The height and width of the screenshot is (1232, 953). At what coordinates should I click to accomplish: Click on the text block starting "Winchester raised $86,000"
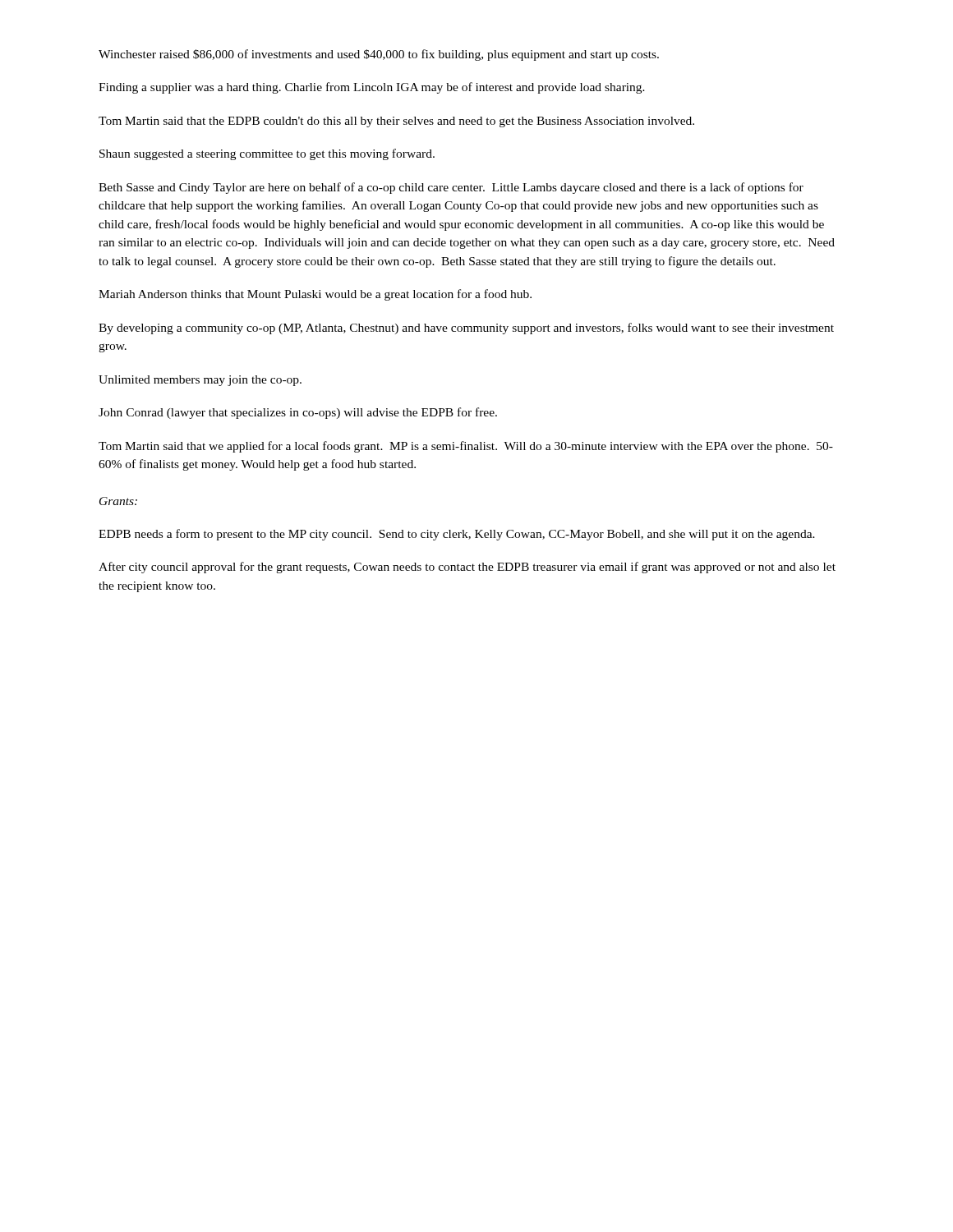[379, 54]
